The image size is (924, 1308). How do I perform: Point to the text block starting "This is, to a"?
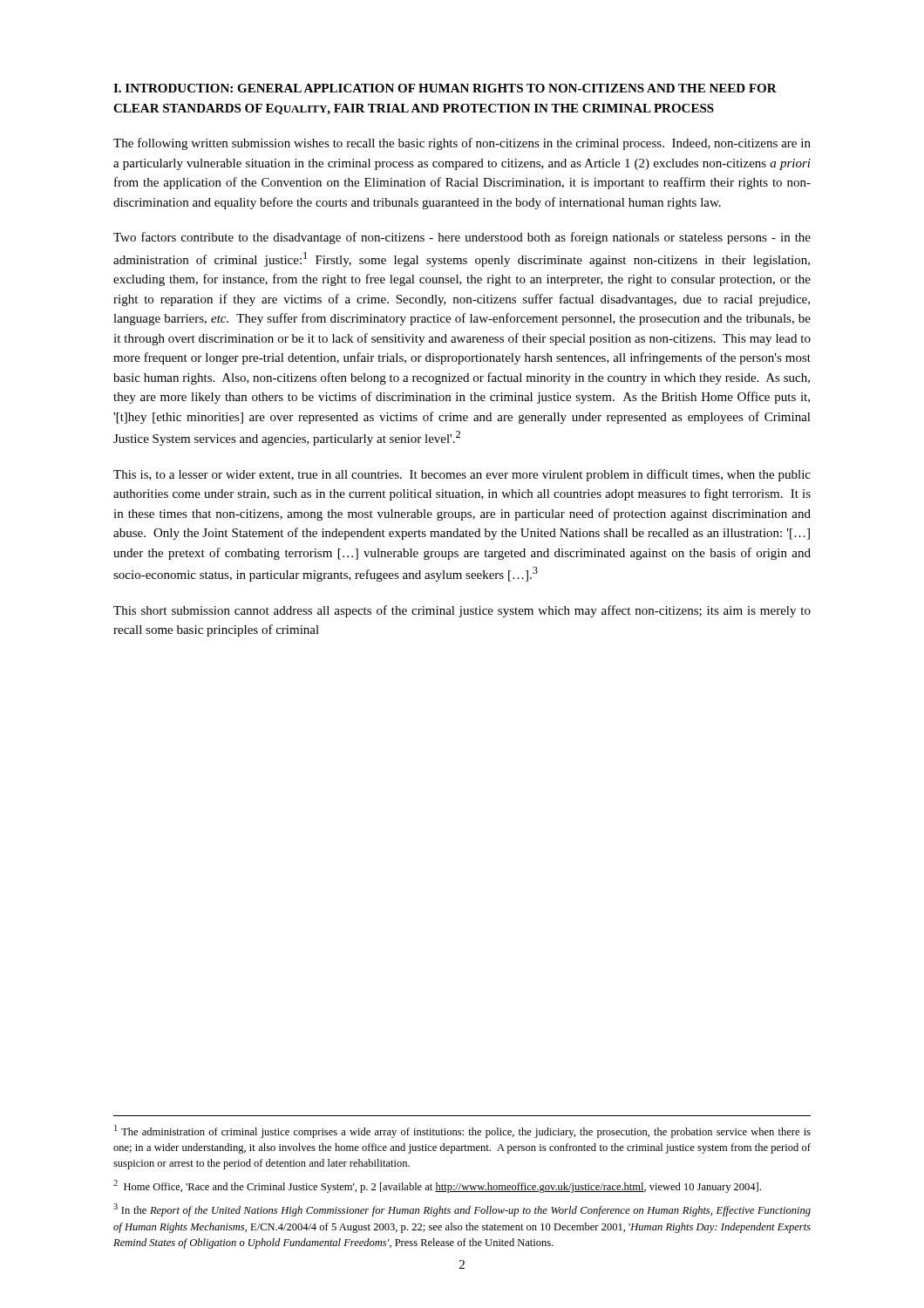click(462, 524)
